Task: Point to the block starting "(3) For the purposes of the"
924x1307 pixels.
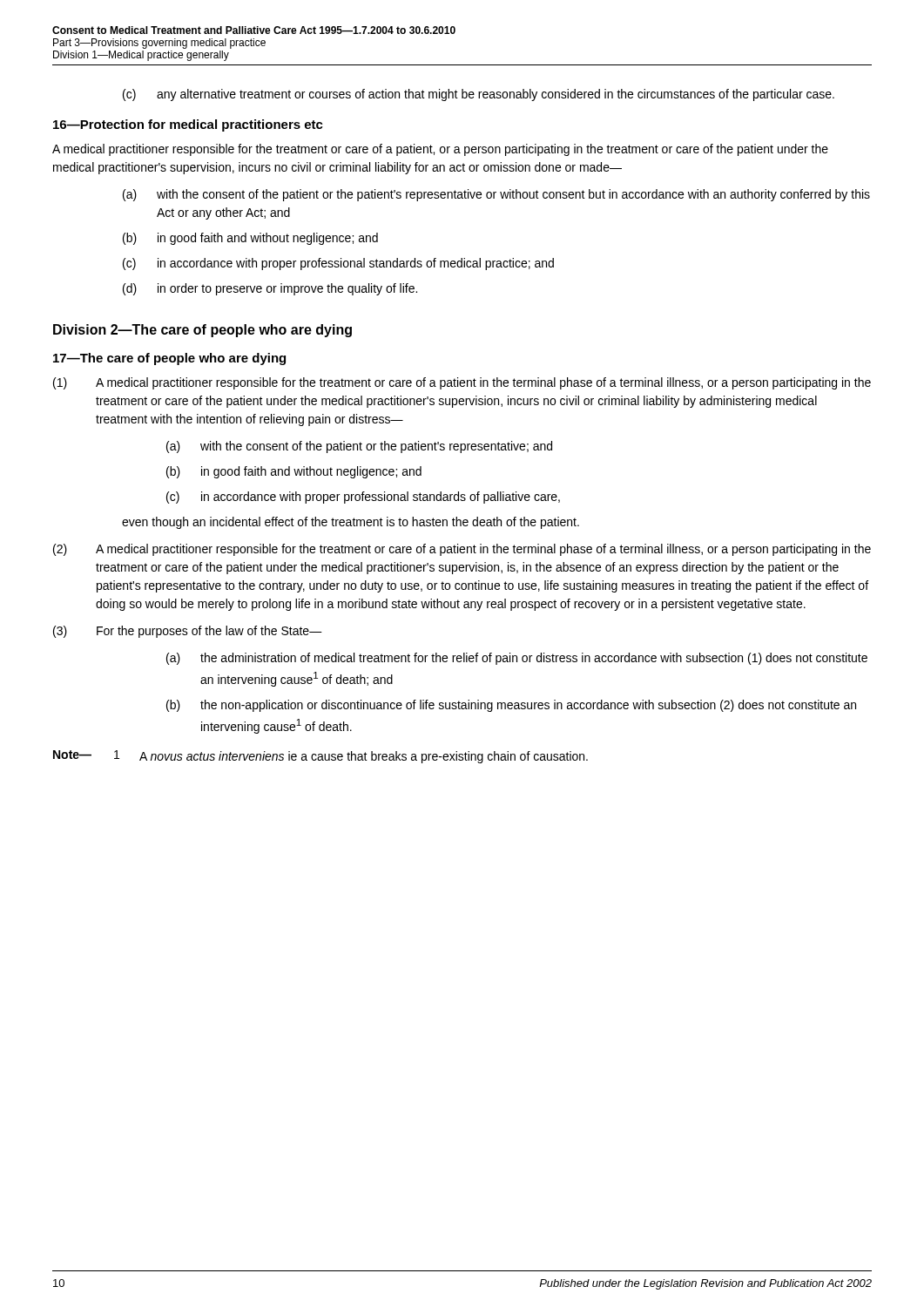Action: pyautogui.click(x=187, y=631)
